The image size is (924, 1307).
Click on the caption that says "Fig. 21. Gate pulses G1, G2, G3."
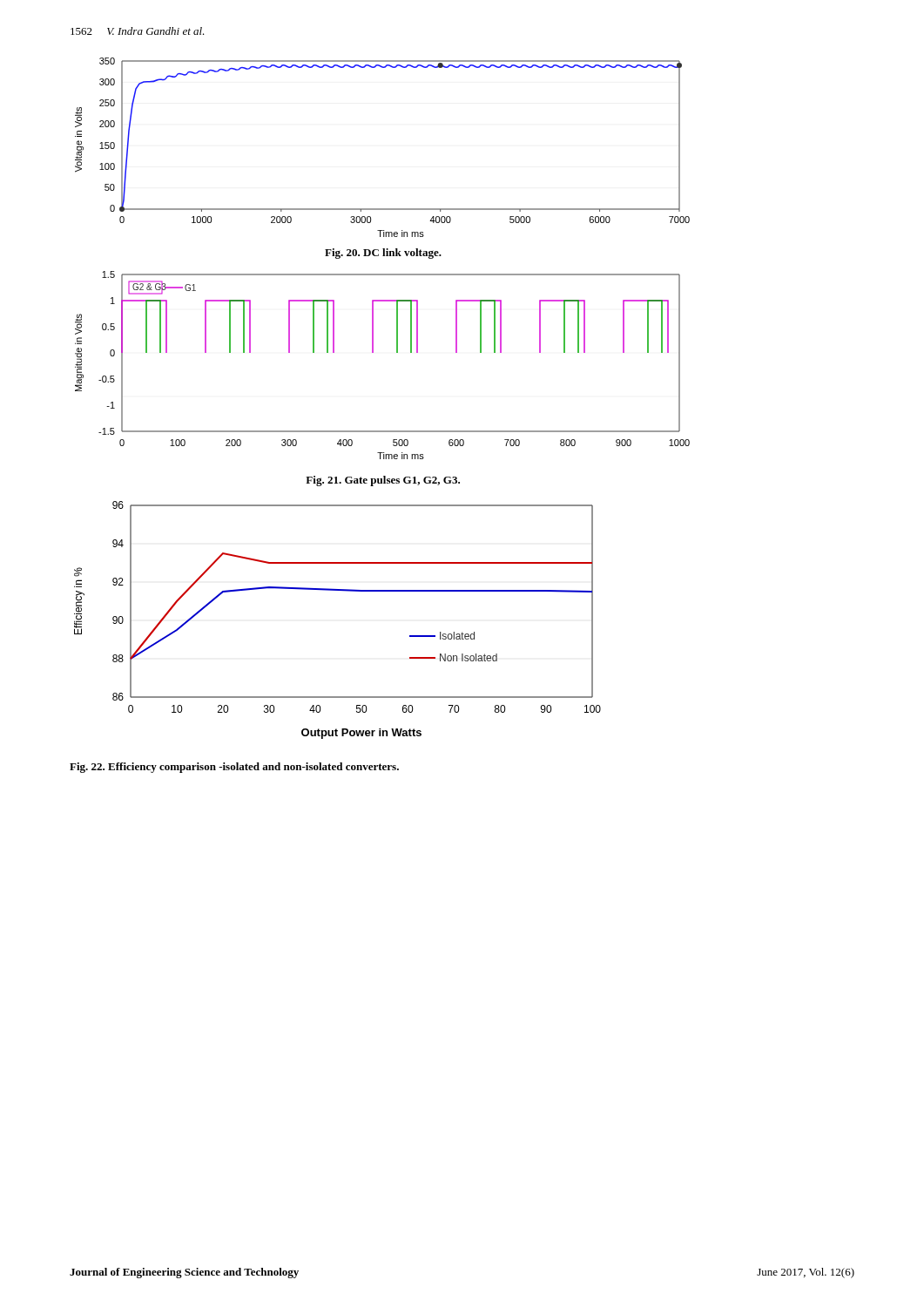click(x=383, y=480)
